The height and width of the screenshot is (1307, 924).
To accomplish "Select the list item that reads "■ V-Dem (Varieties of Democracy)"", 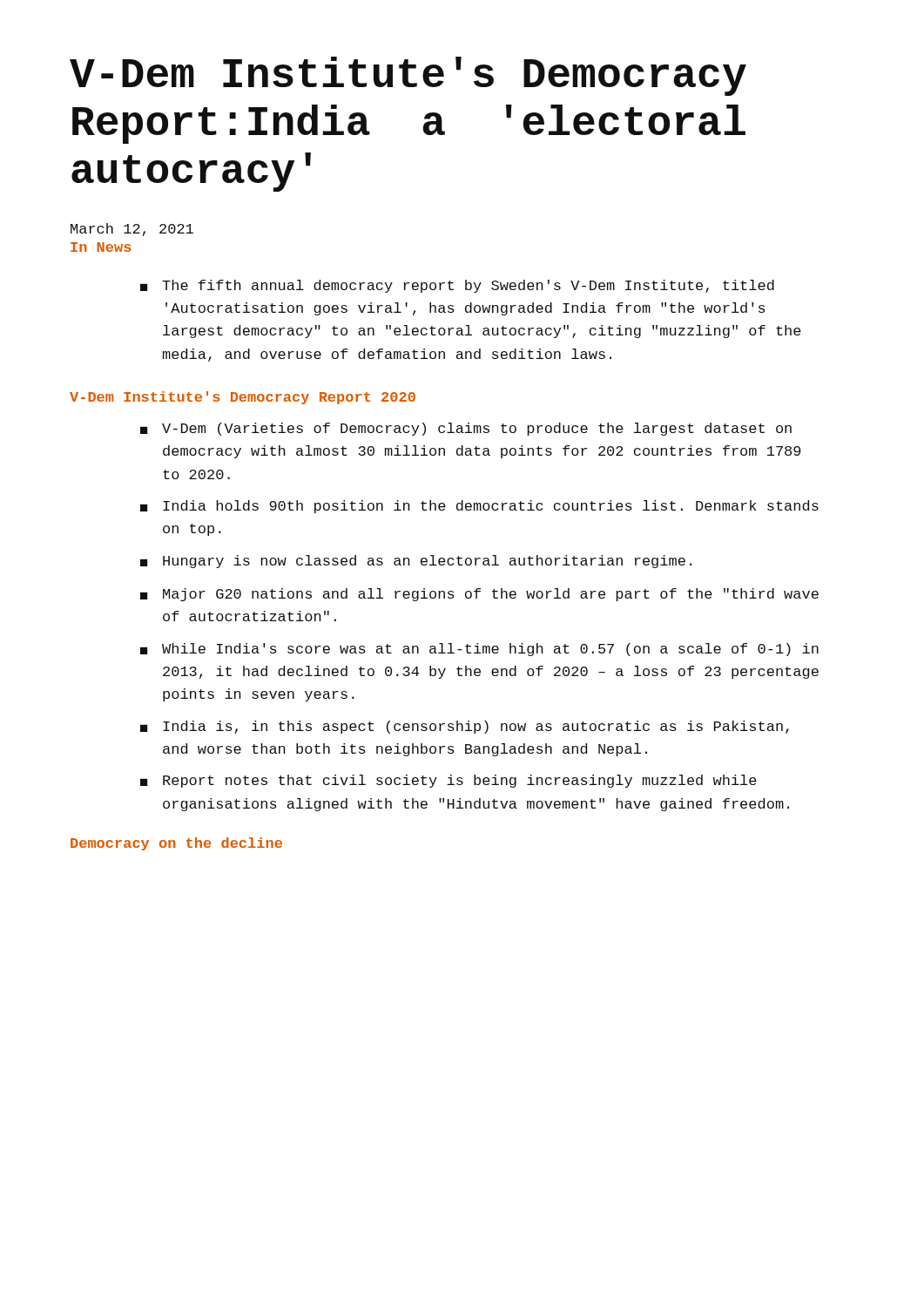I will 479,453.
